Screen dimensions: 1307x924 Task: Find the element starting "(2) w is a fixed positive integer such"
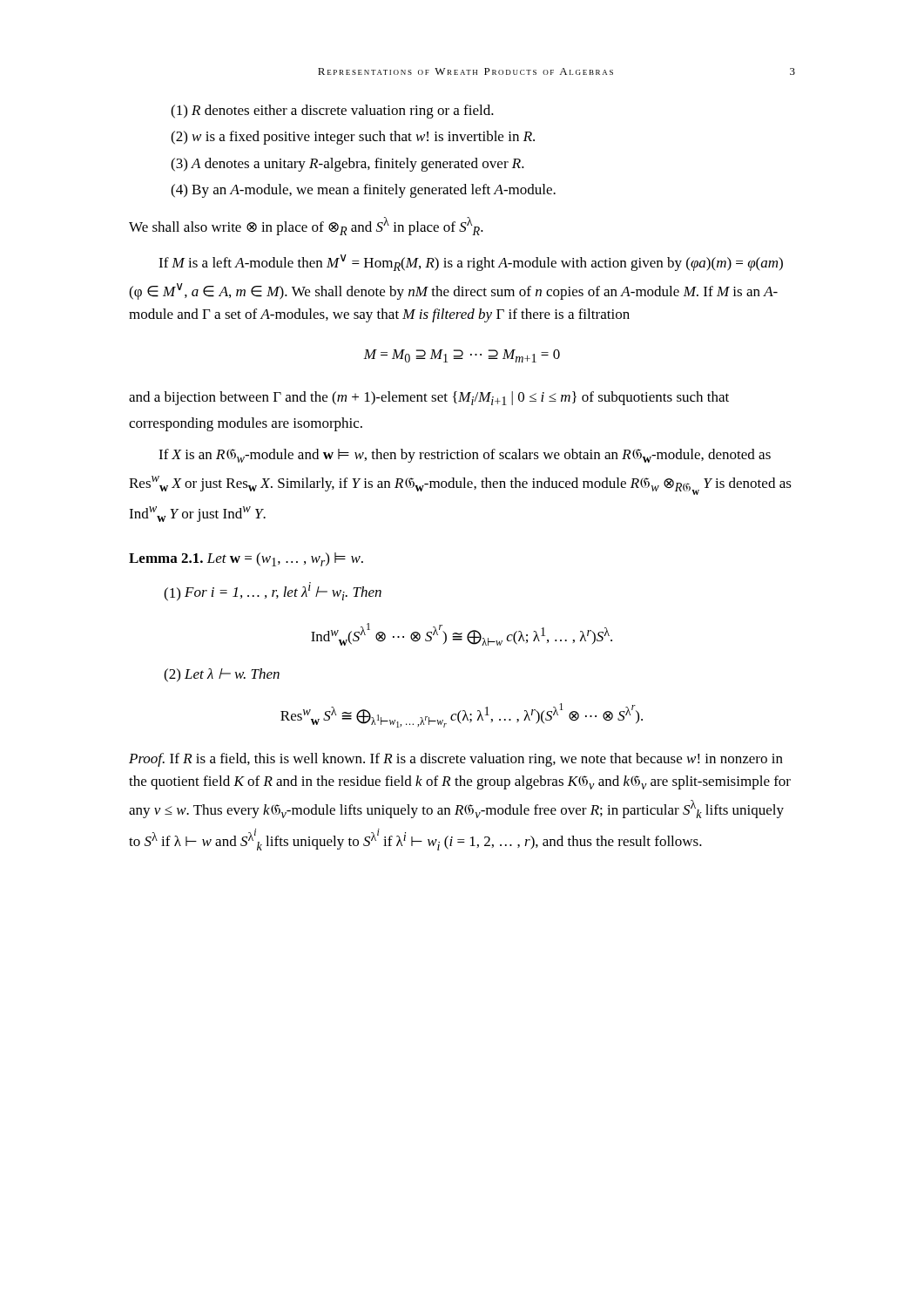[353, 137]
